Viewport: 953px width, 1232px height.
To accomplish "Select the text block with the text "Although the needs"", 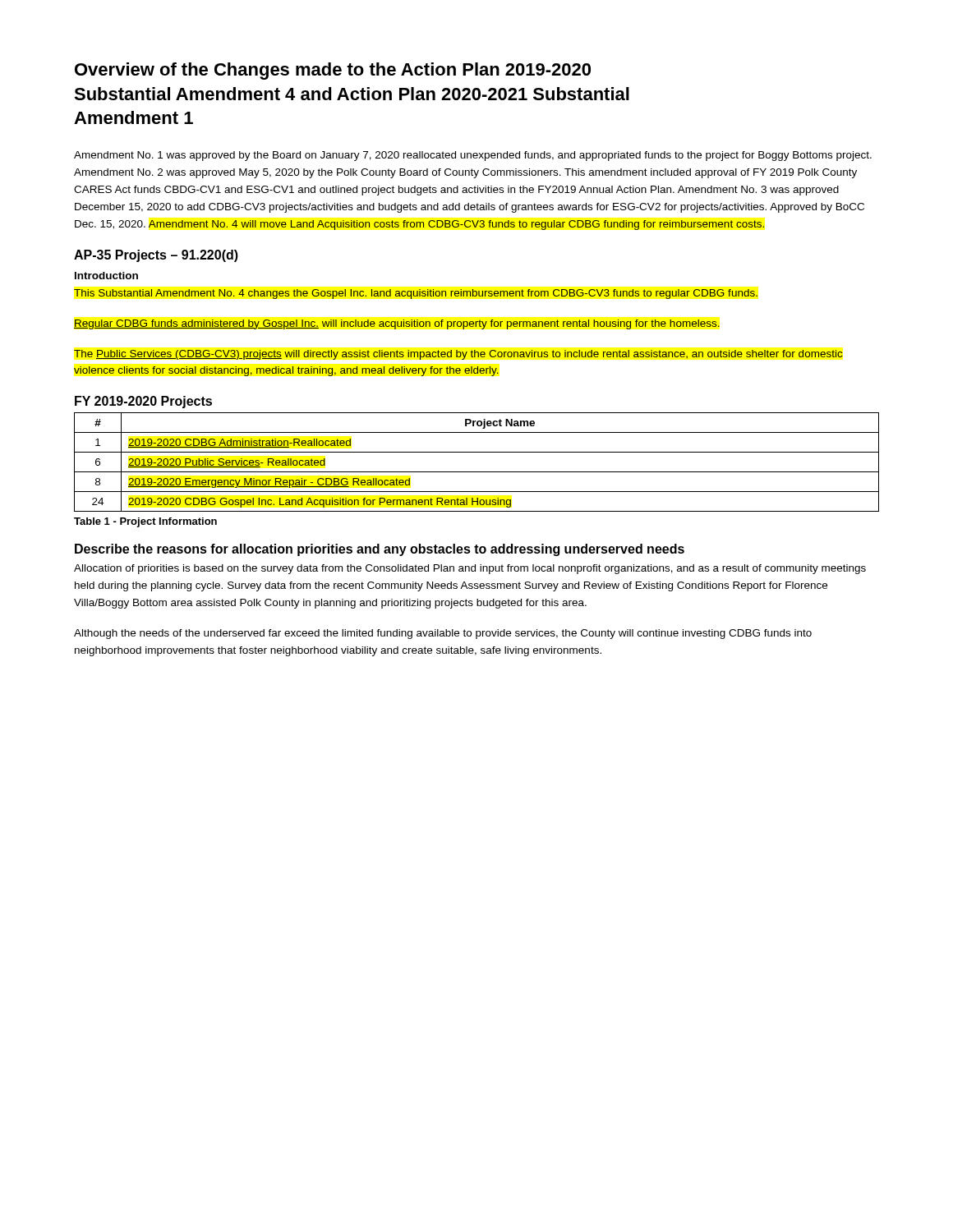I will coord(443,642).
